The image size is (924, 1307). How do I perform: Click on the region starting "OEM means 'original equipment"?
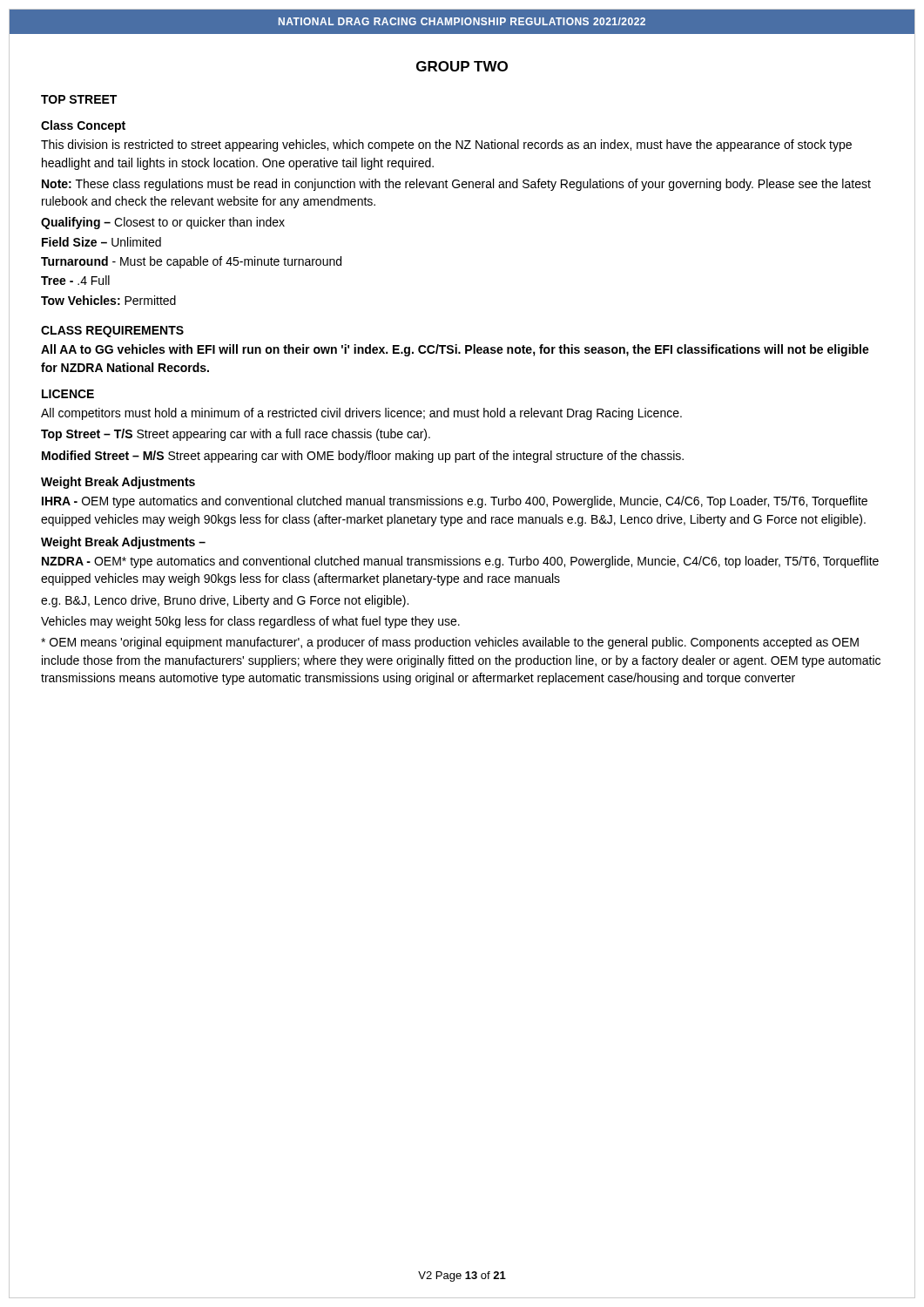click(461, 660)
